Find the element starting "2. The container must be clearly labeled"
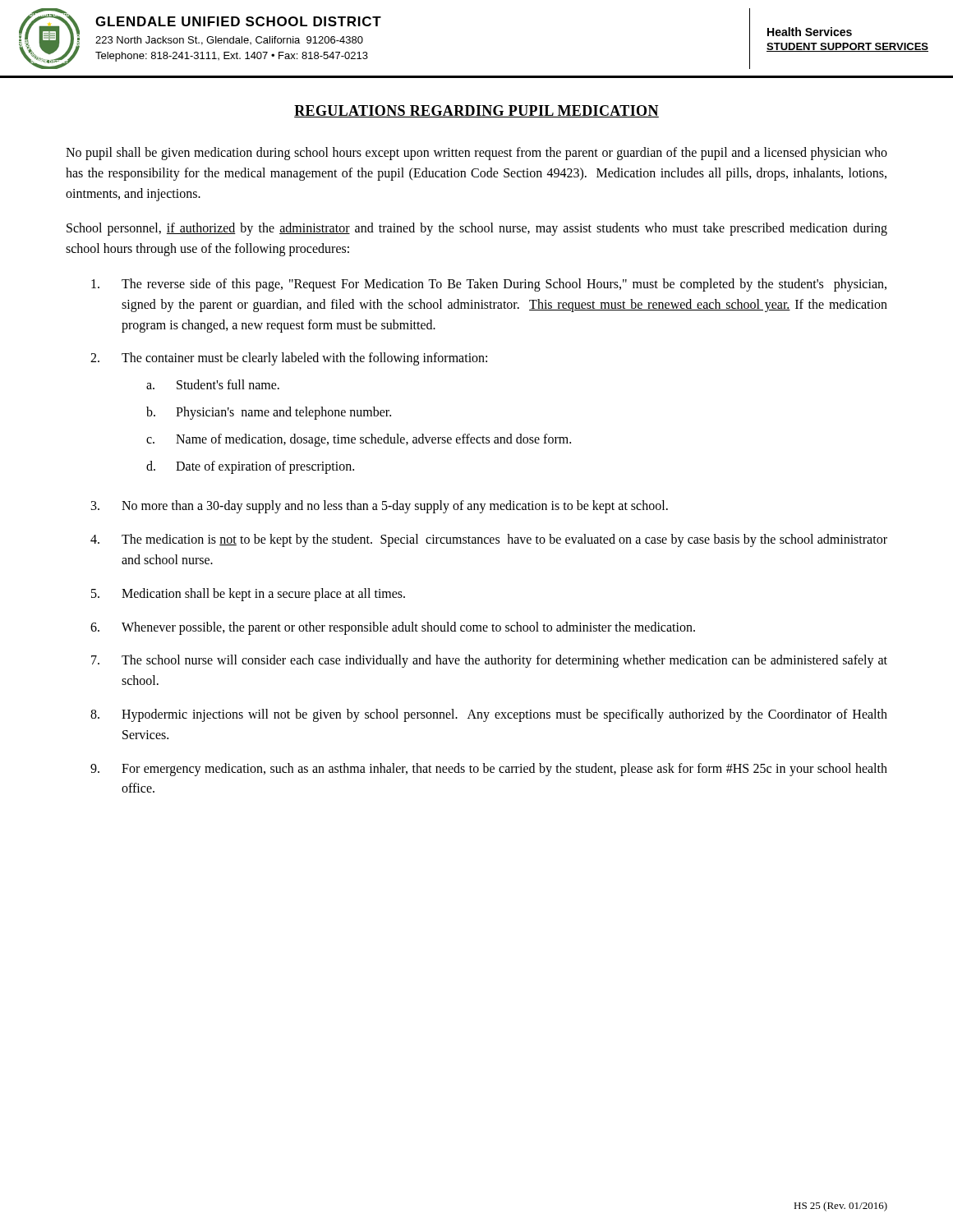The width and height of the screenshot is (953, 1232). [x=289, y=359]
